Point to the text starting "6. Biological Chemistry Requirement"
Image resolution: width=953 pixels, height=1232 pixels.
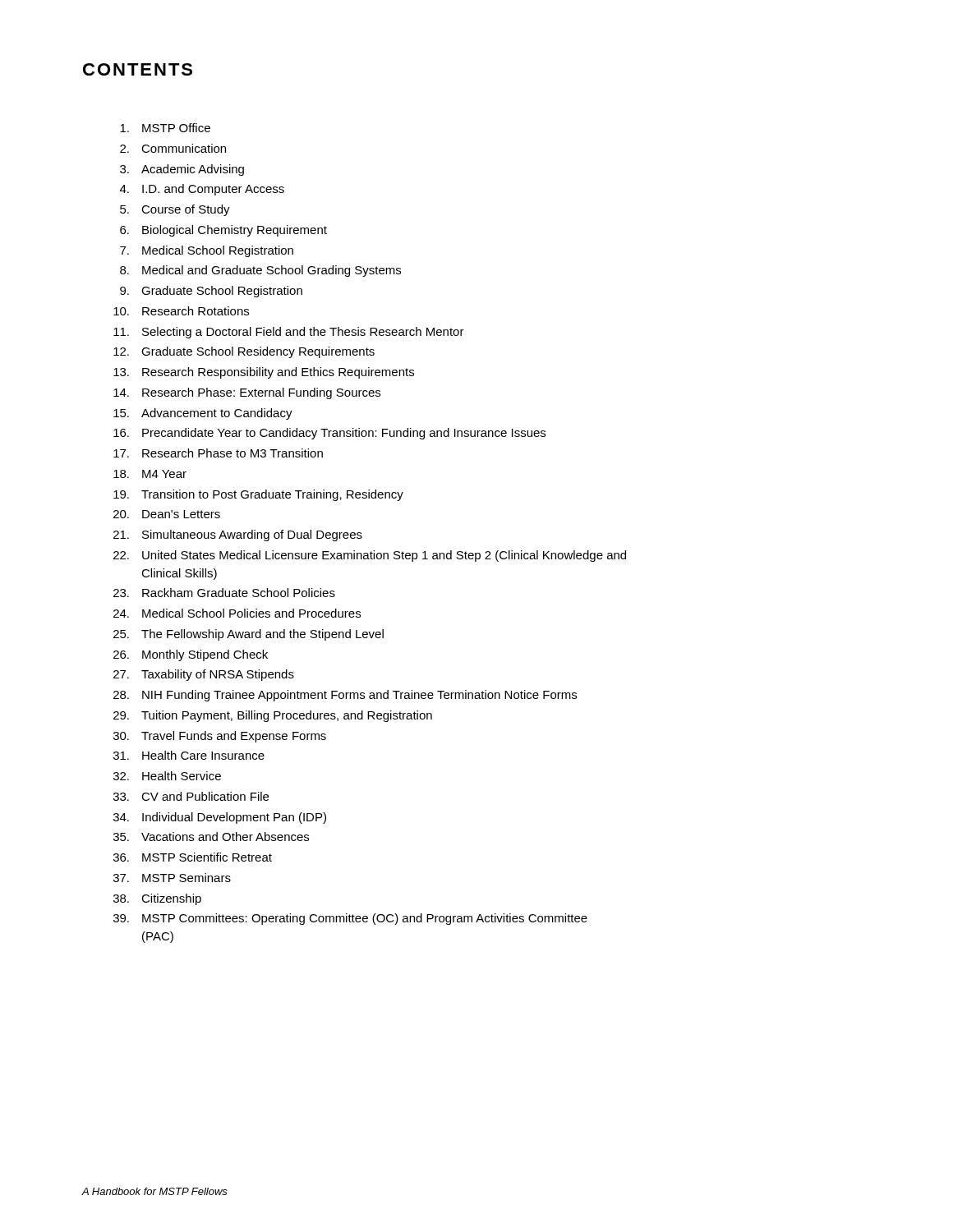(x=223, y=231)
